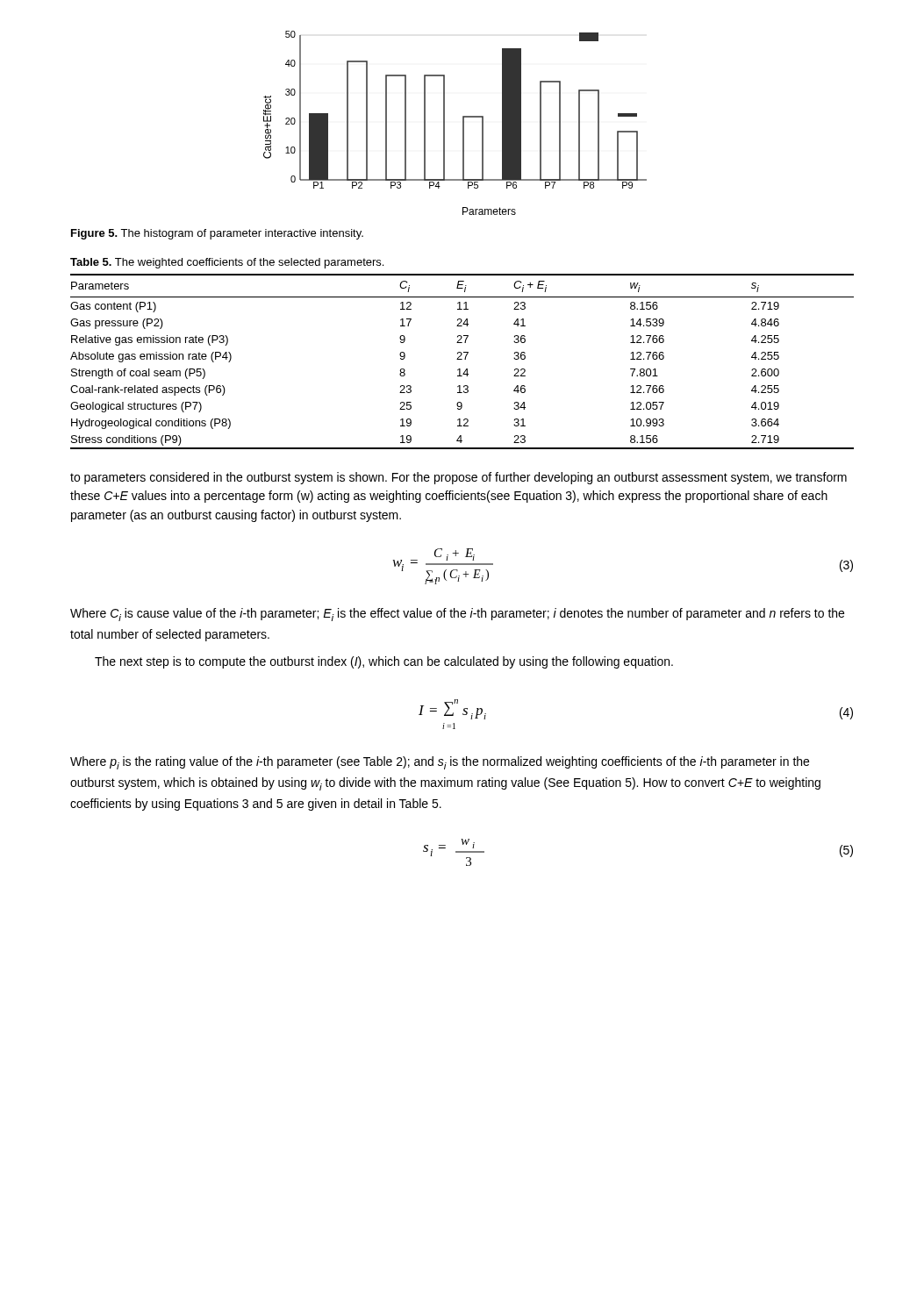This screenshot has height=1316, width=924.
Task: Select the text block containing "Where Ci is cause value of"
Action: tap(458, 623)
